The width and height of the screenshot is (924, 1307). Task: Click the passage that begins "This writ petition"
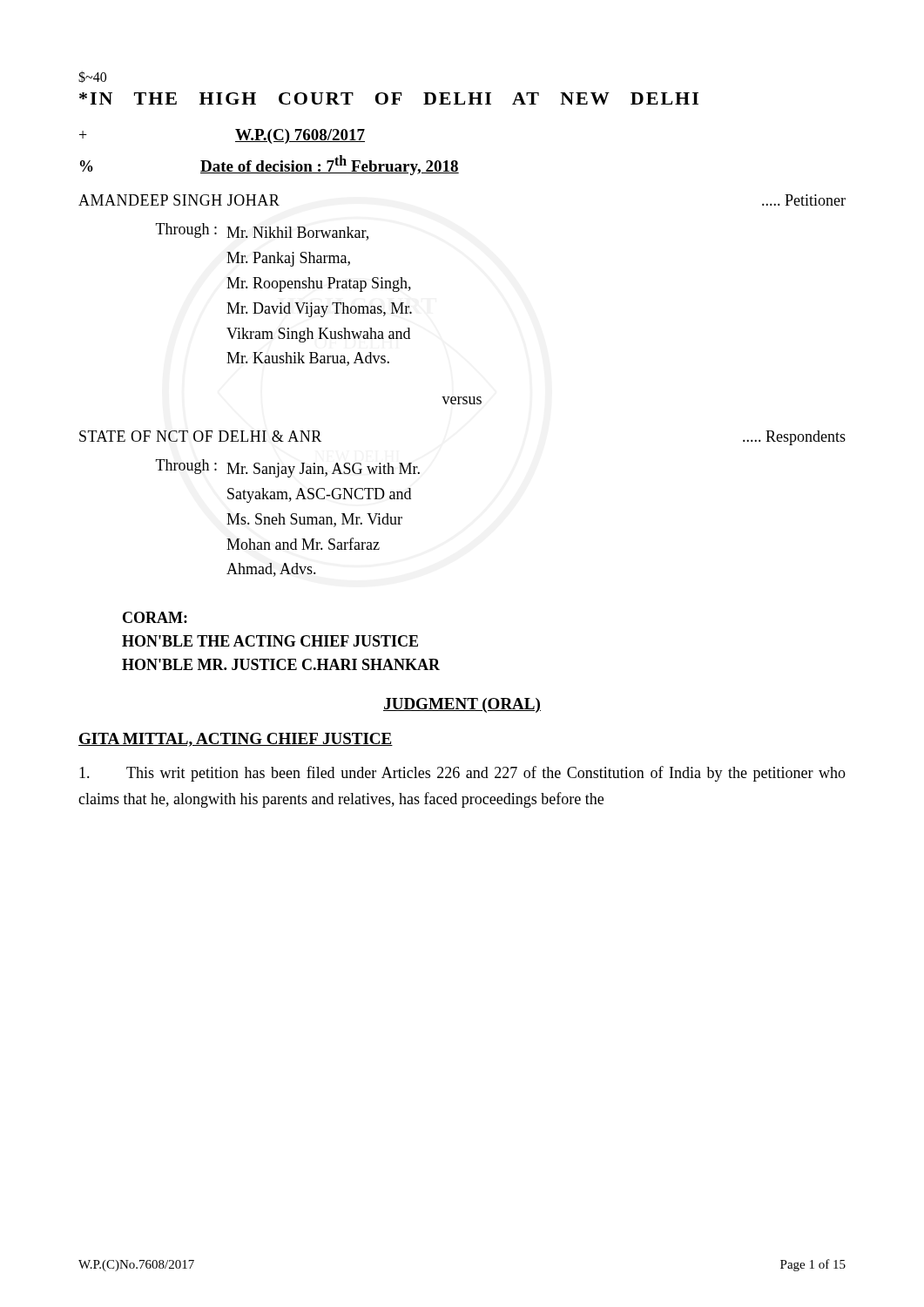click(462, 784)
